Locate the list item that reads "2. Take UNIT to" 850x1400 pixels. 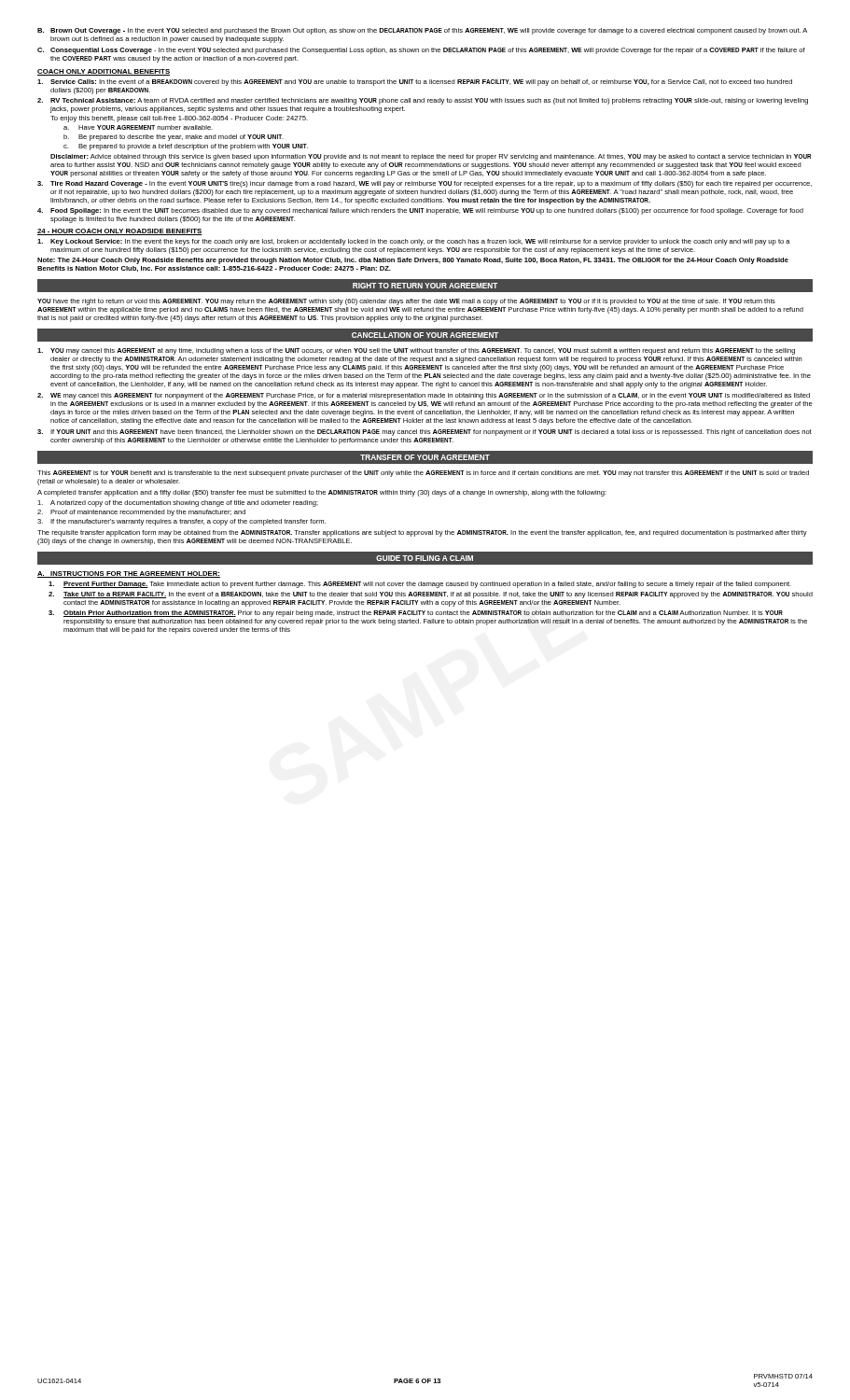click(431, 598)
